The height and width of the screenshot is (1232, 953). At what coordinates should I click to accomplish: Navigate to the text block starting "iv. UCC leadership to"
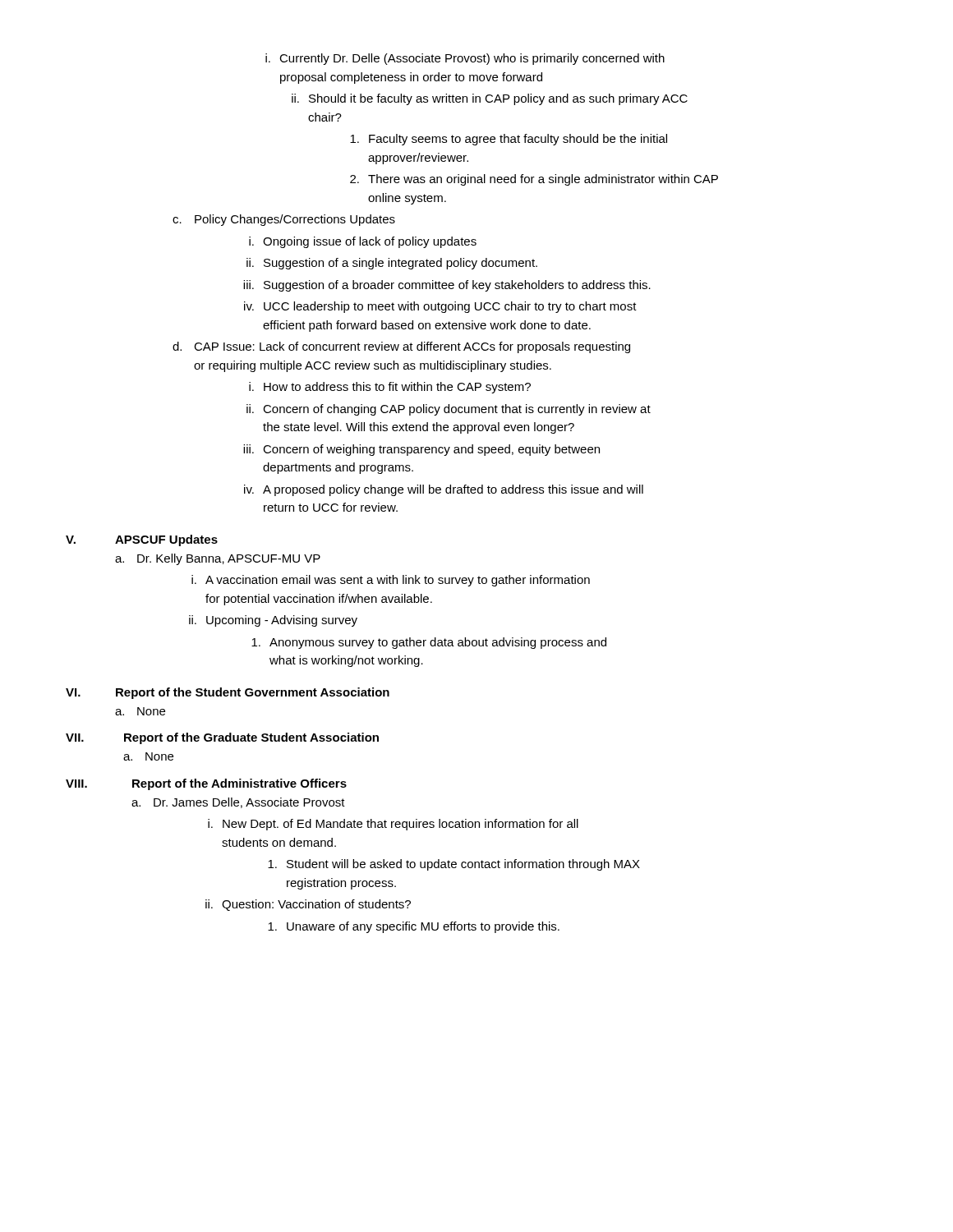(x=559, y=316)
